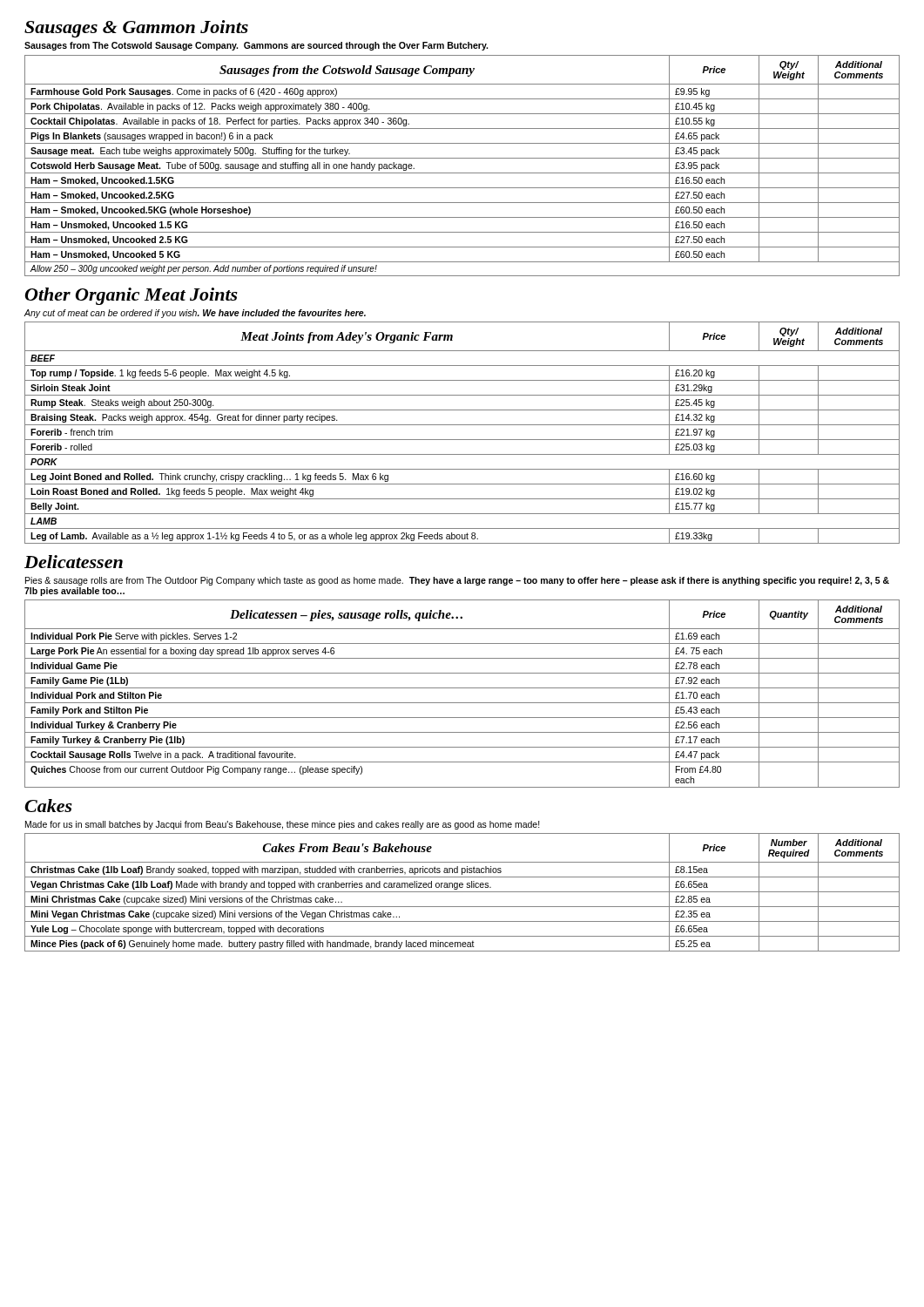Locate the table with the text "£14.32 kg"
This screenshot has width=924, height=1307.
coord(462,433)
